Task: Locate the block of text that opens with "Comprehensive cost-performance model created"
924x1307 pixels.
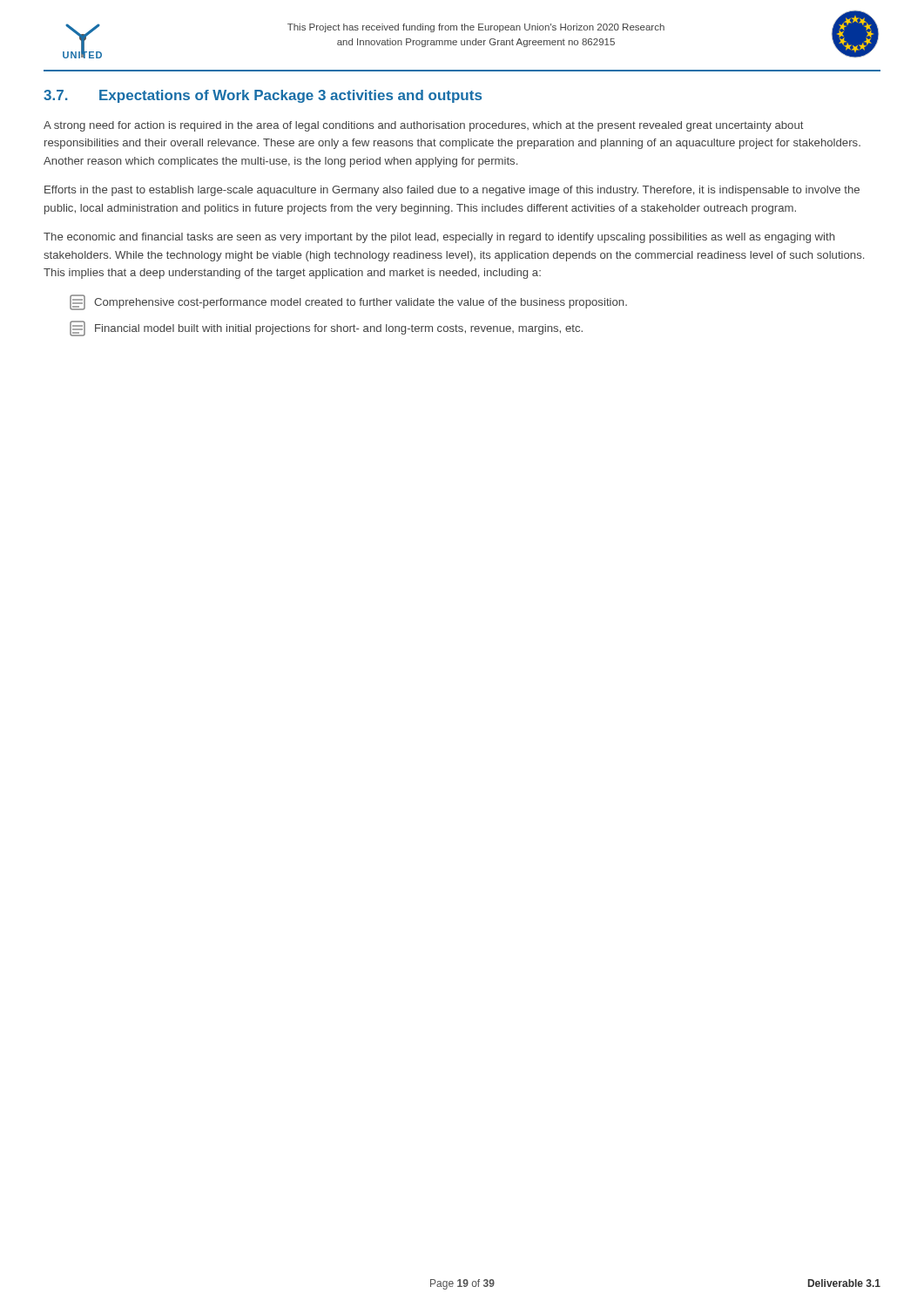Action: (x=349, y=302)
